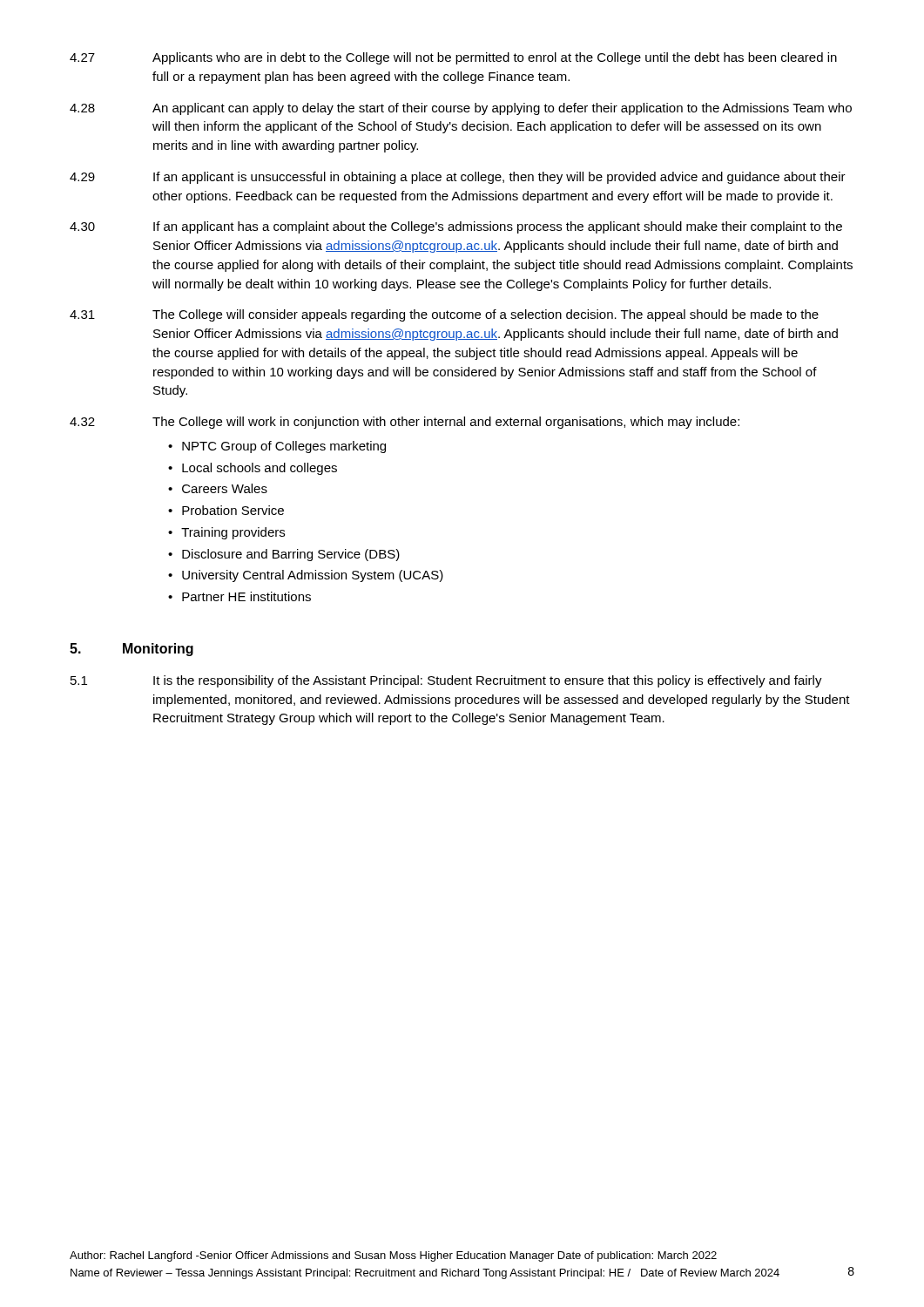Find the text starting "4.30 If an applicant has a complaint about"
The image size is (924, 1307).
(x=462, y=255)
